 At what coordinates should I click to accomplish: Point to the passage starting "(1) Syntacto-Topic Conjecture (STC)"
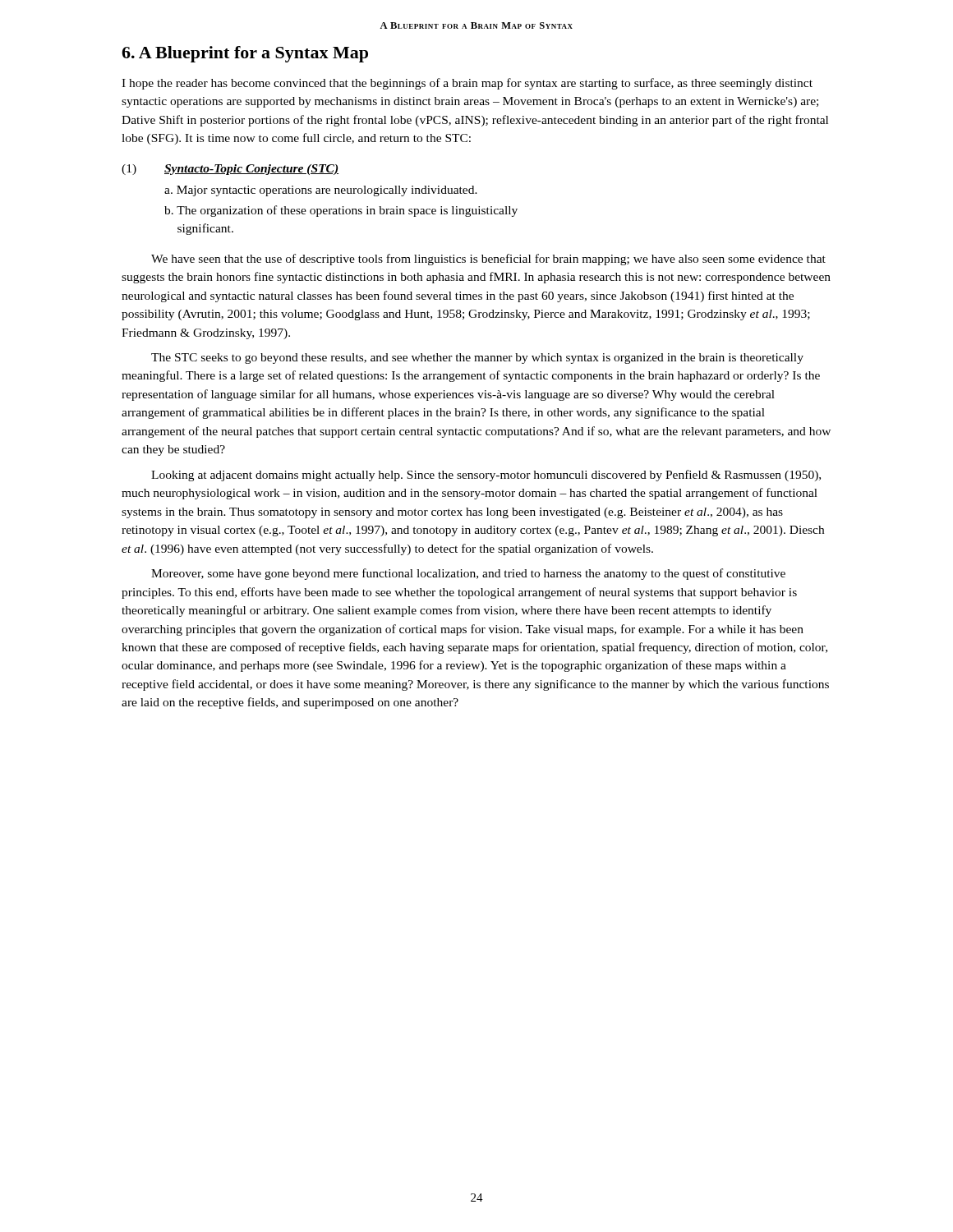pos(230,170)
